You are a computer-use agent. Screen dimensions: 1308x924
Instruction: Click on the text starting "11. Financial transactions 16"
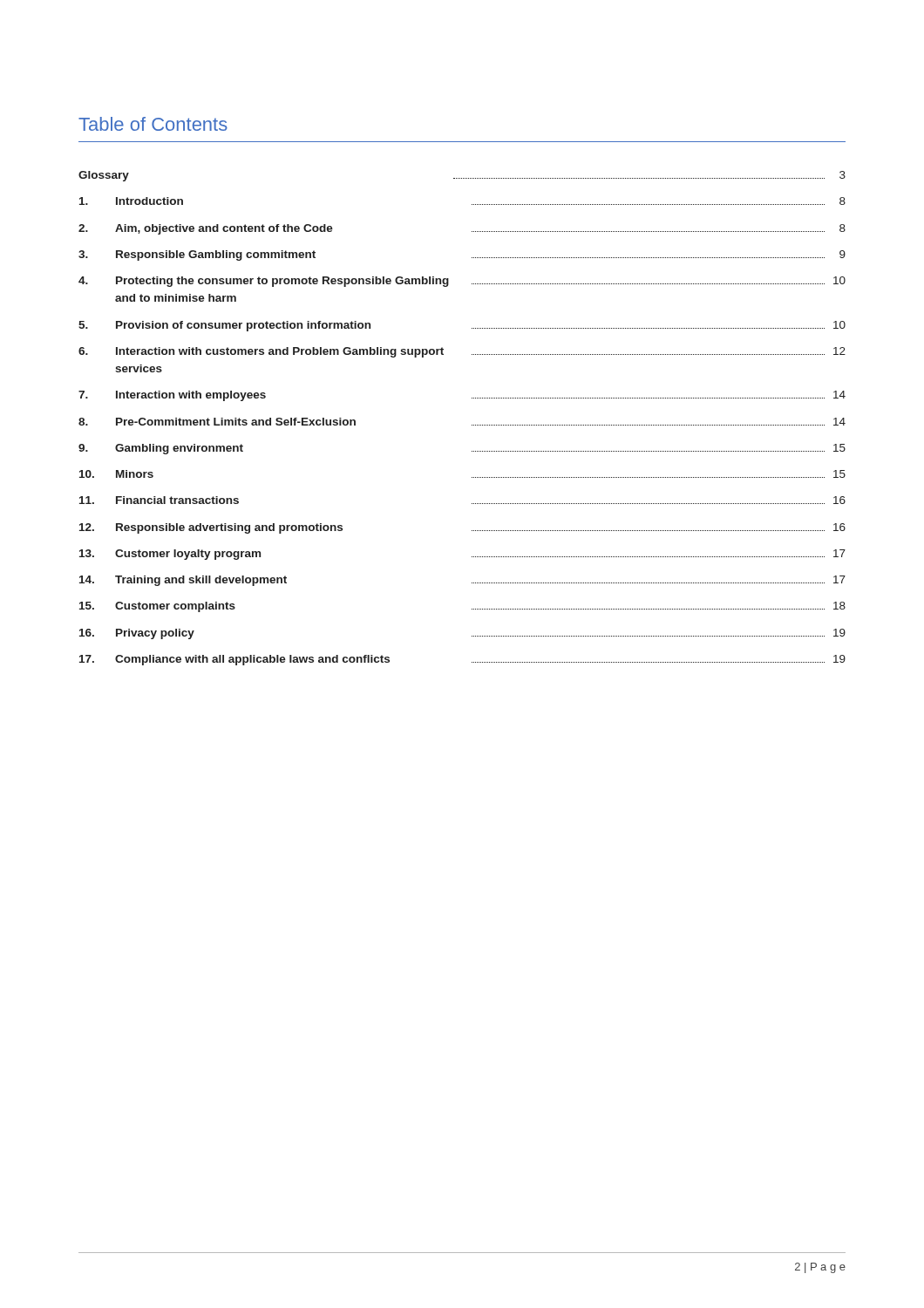462,501
